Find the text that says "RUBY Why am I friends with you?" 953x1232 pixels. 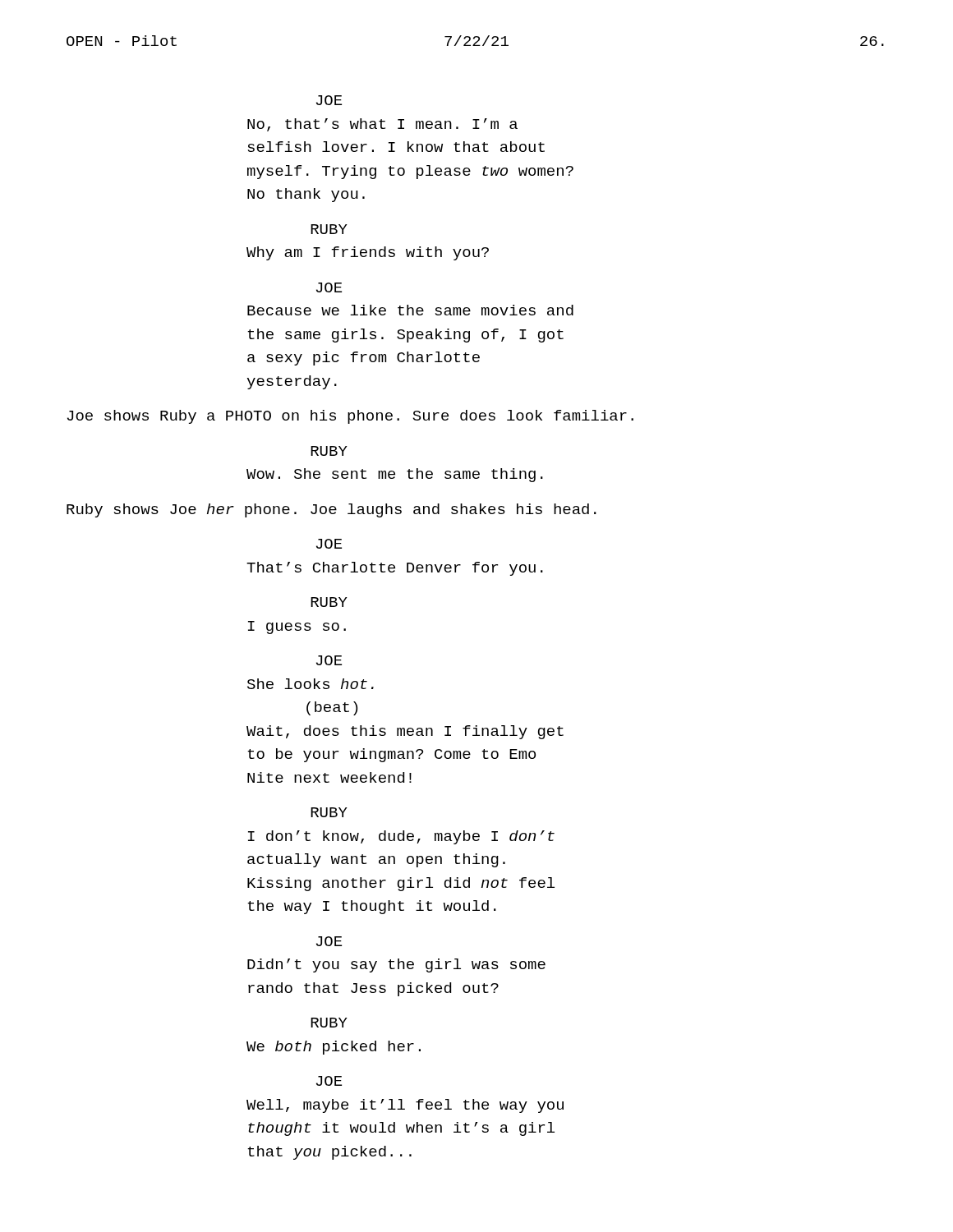pyautogui.click(x=493, y=241)
